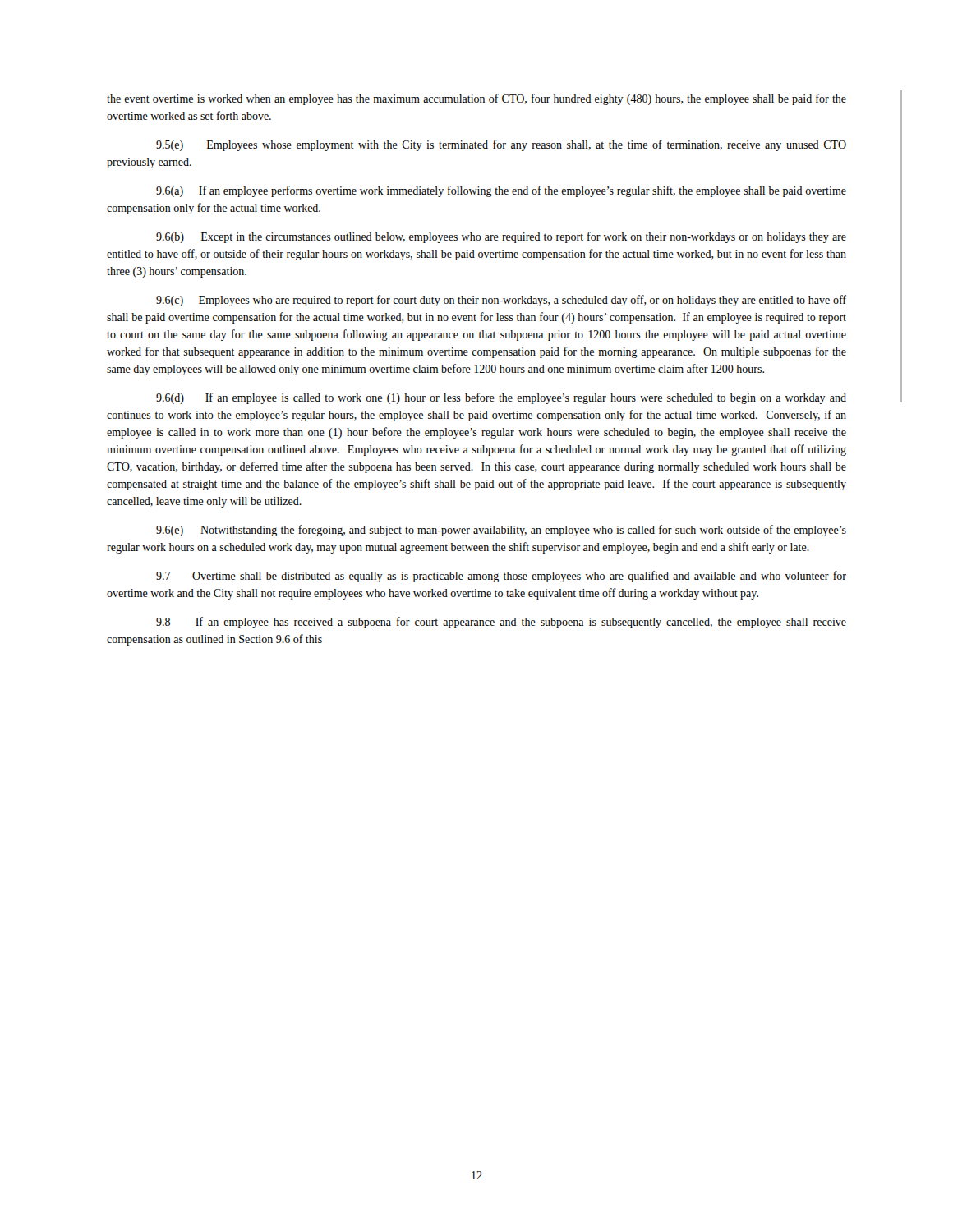The image size is (953, 1232).
Task: Find the region starting "5(e) Employees whose employment with the"
Action: (476, 154)
